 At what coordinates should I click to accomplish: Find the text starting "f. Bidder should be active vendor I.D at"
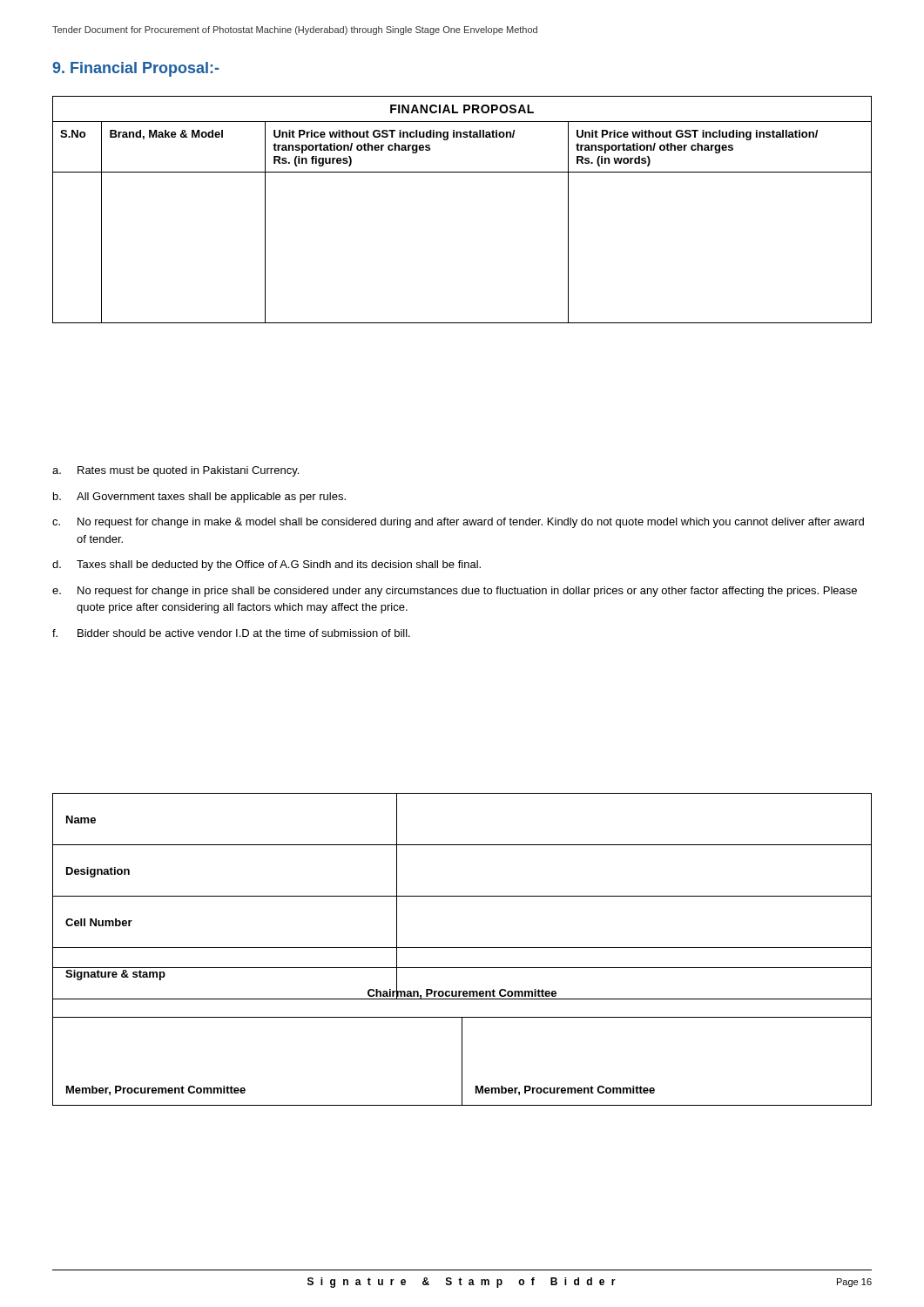coord(231,633)
